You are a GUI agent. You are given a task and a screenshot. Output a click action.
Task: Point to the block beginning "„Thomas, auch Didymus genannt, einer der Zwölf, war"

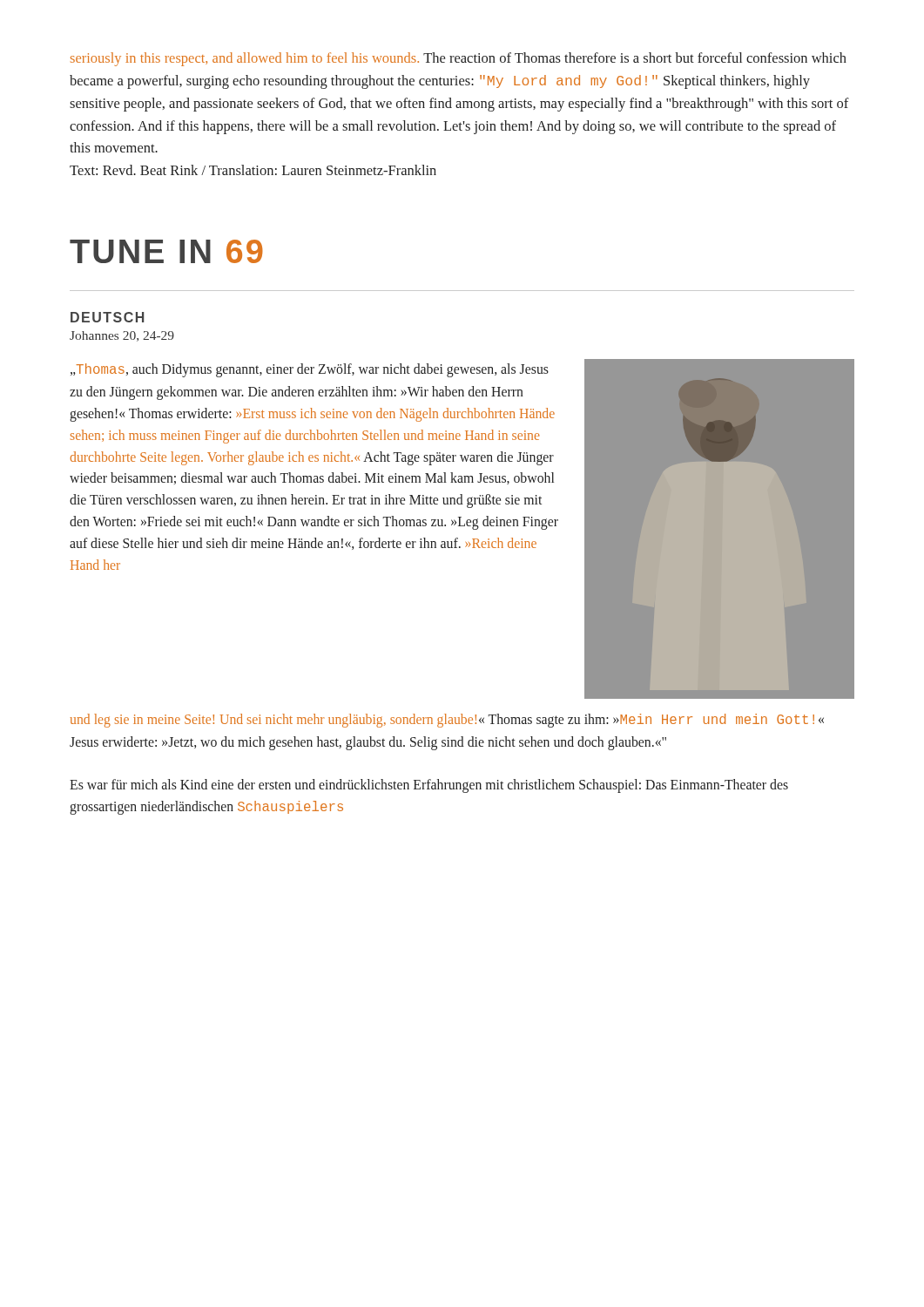pyautogui.click(x=314, y=467)
